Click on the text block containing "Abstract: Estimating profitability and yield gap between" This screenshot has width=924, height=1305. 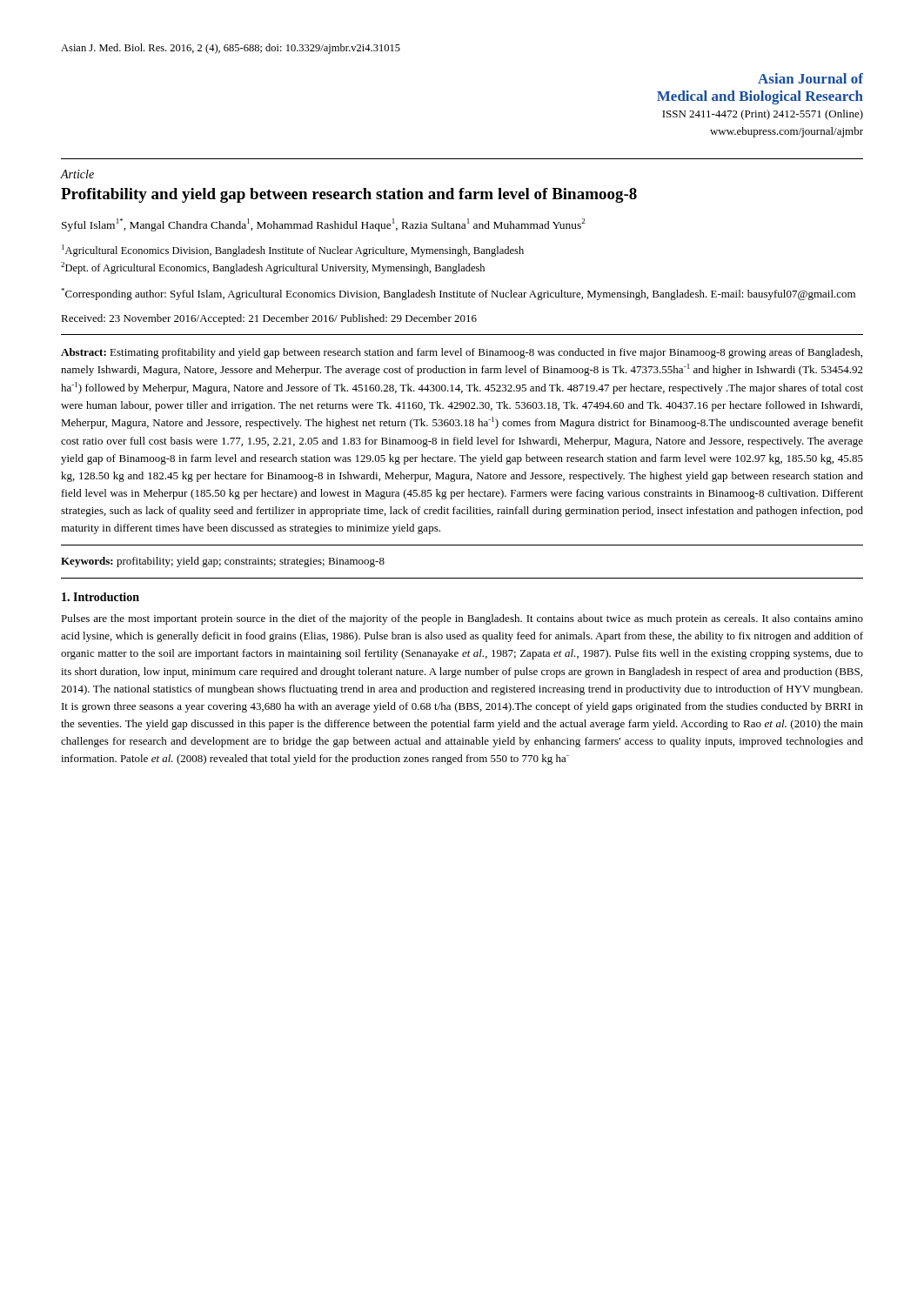pyautogui.click(x=462, y=440)
